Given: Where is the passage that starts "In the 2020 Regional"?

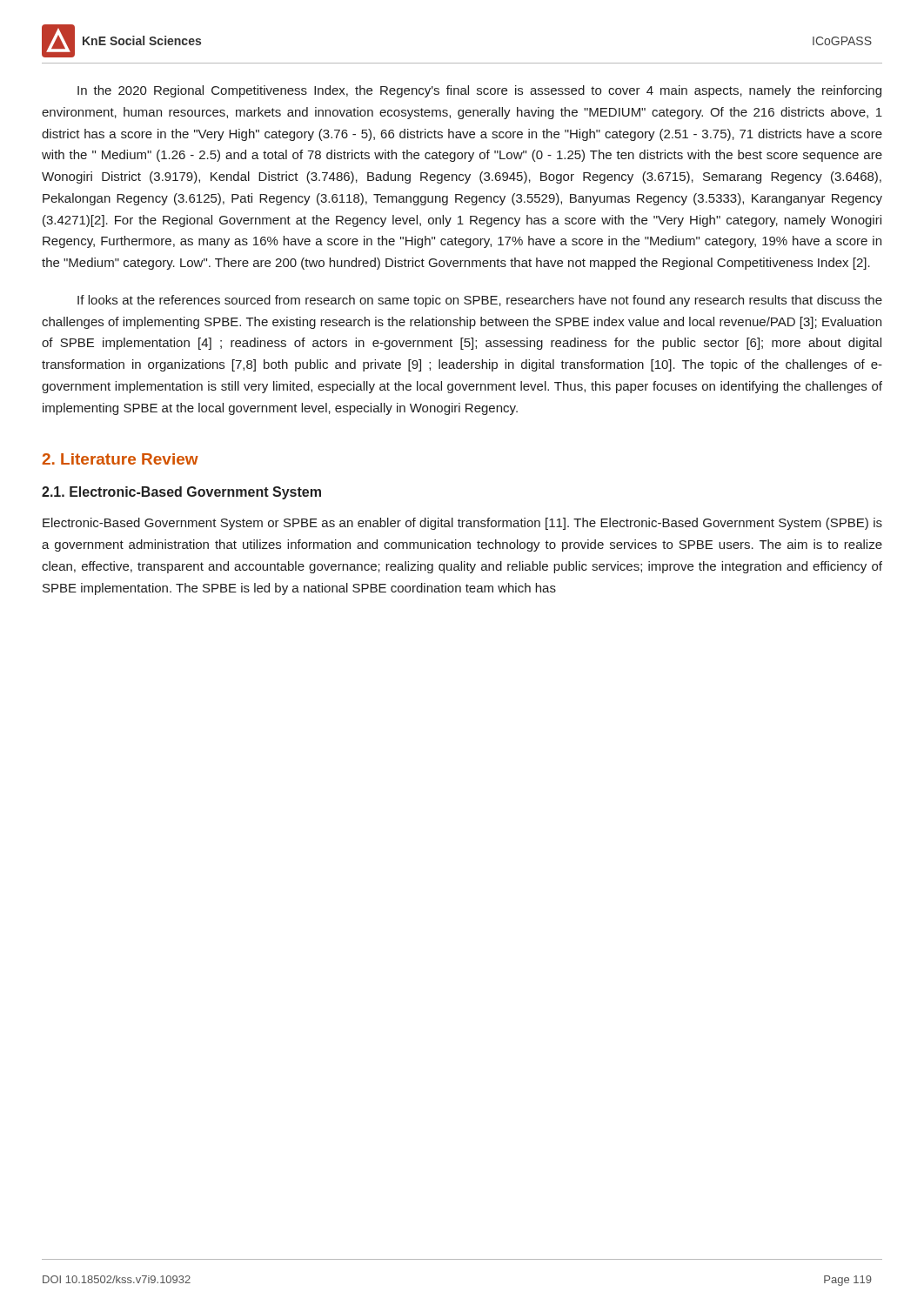Looking at the screenshot, I should tap(462, 177).
